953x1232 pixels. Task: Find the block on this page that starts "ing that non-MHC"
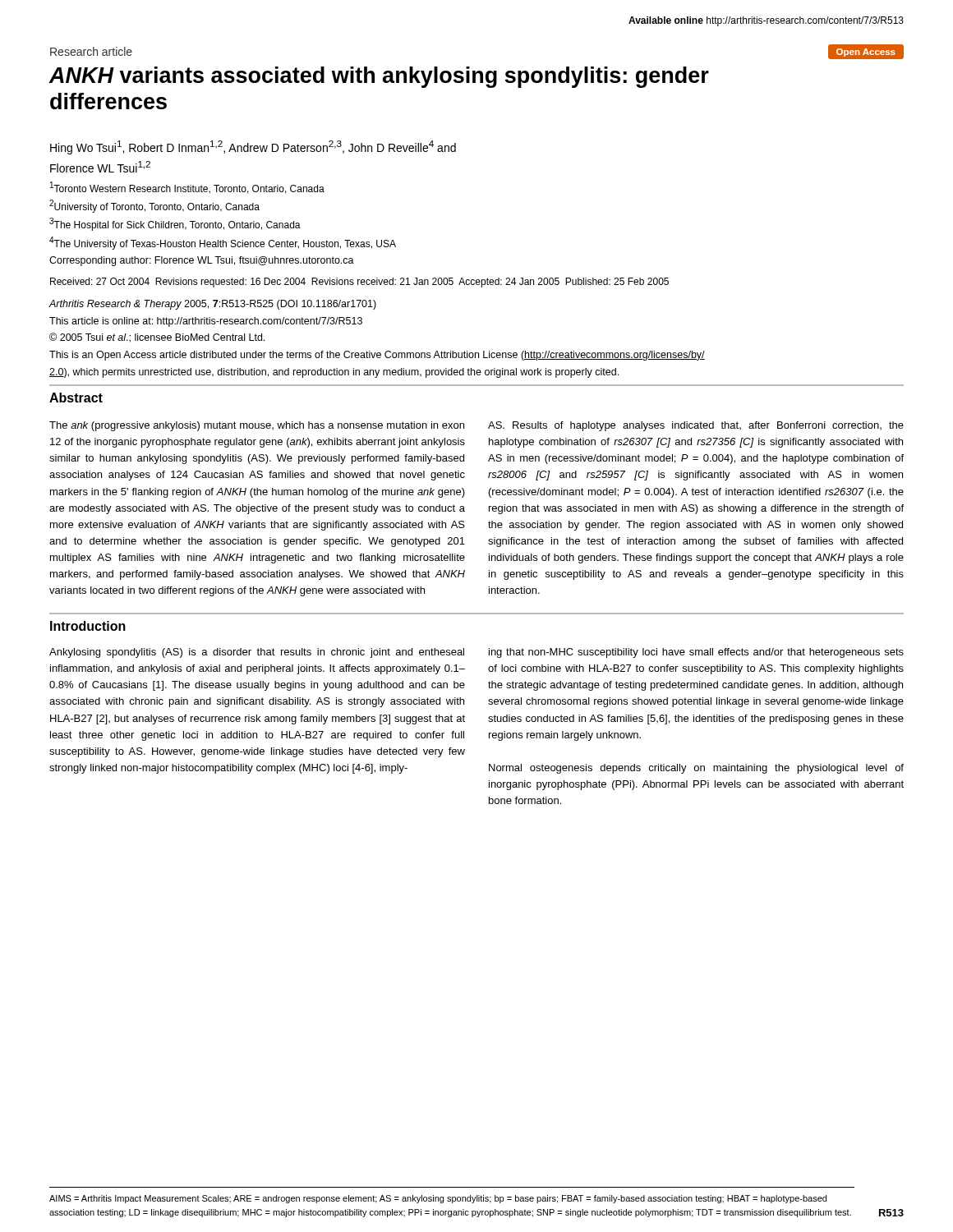pyautogui.click(x=696, y=726)
